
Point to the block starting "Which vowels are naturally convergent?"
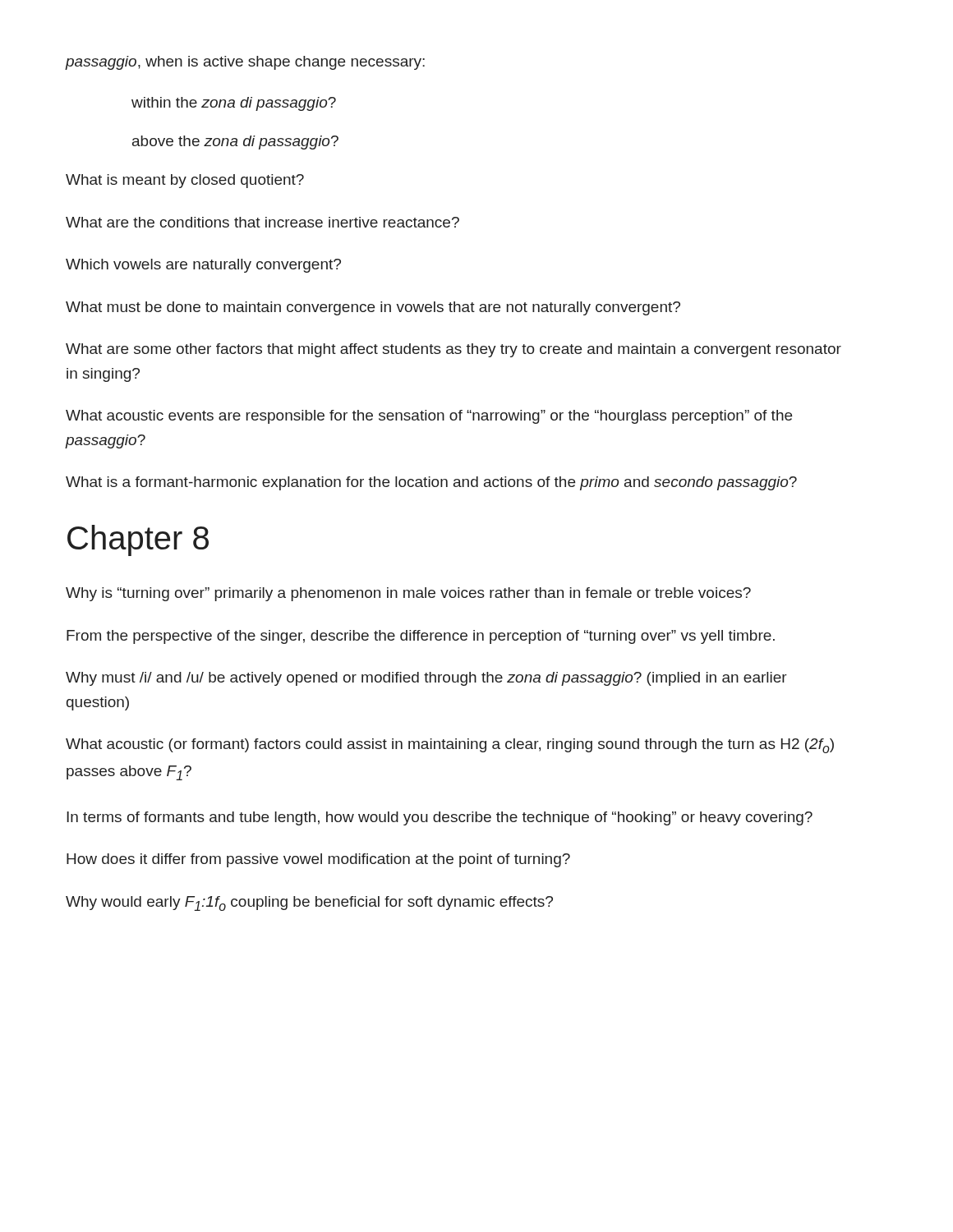pos(204,264)
